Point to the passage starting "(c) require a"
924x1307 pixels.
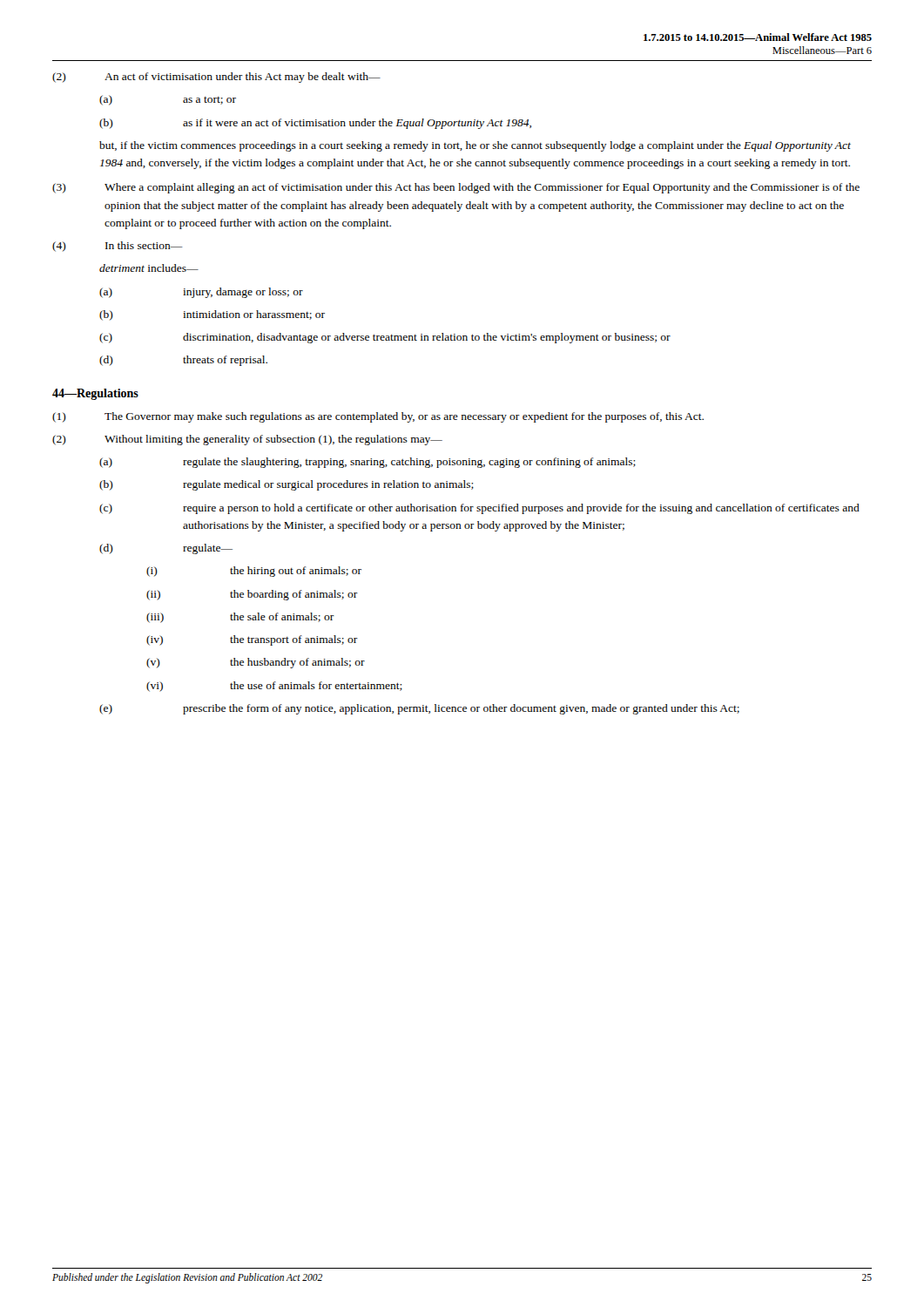click(x=485, y=517)
